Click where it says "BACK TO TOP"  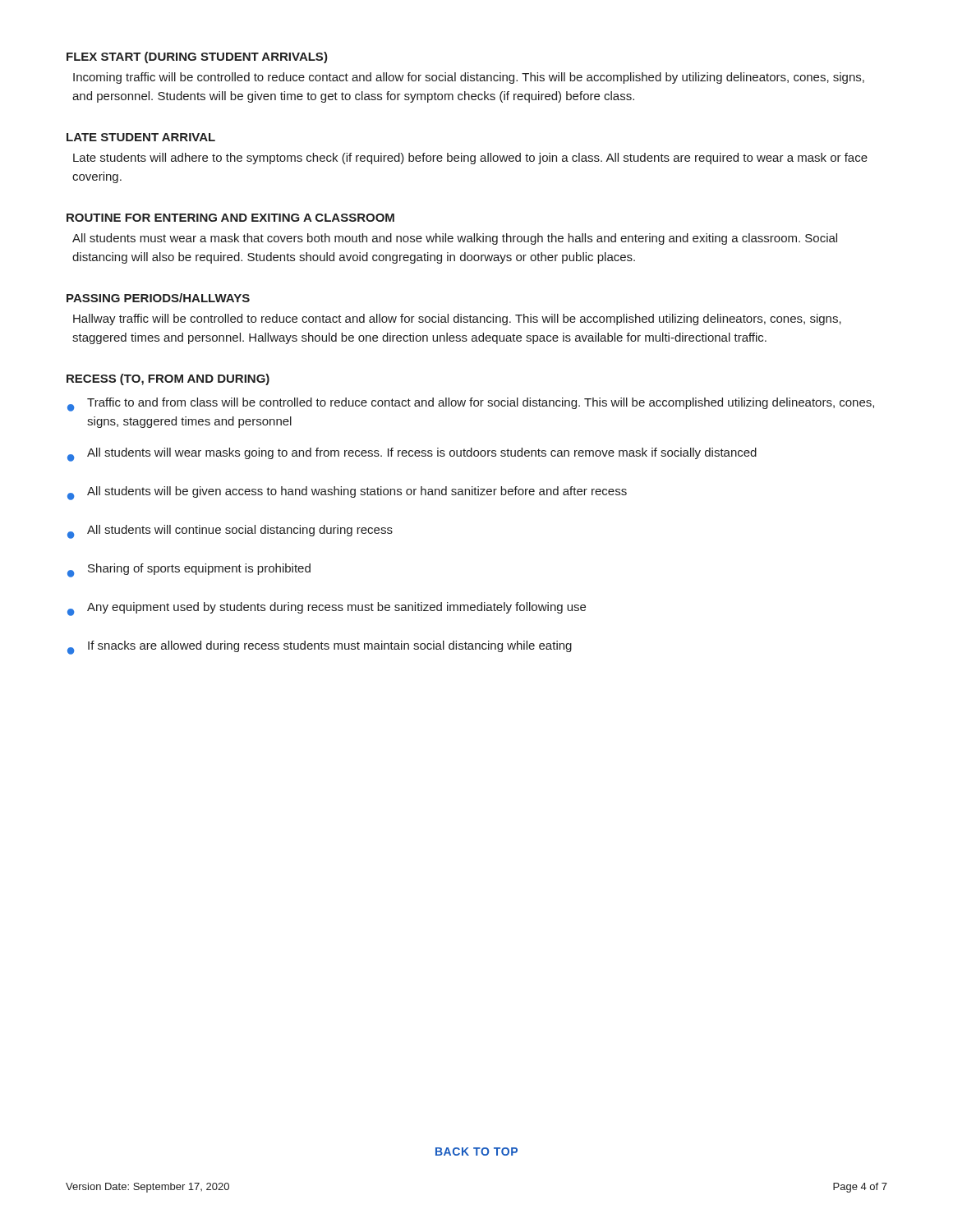coord(476,1151)
